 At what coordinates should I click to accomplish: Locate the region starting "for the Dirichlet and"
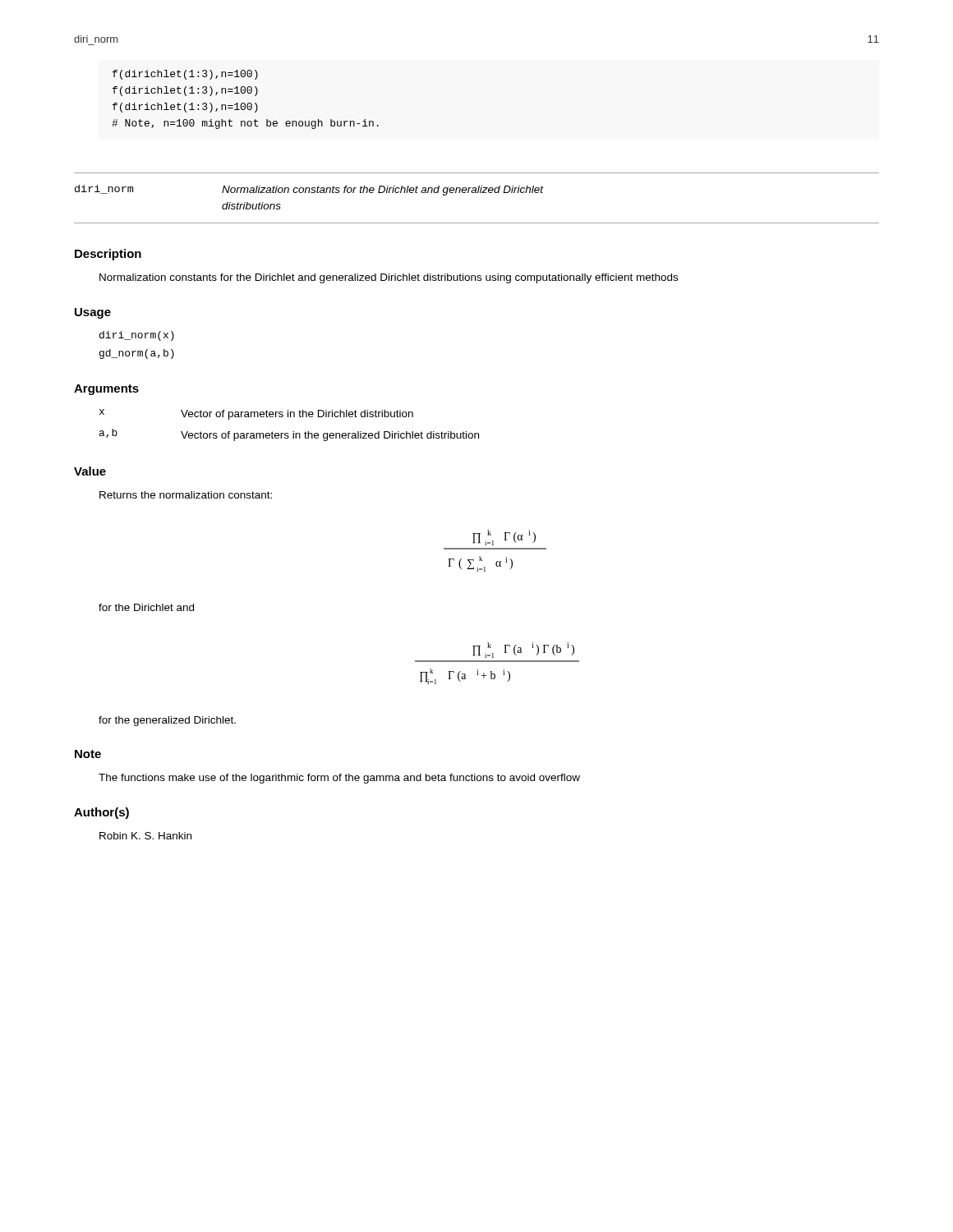point(147,607)
